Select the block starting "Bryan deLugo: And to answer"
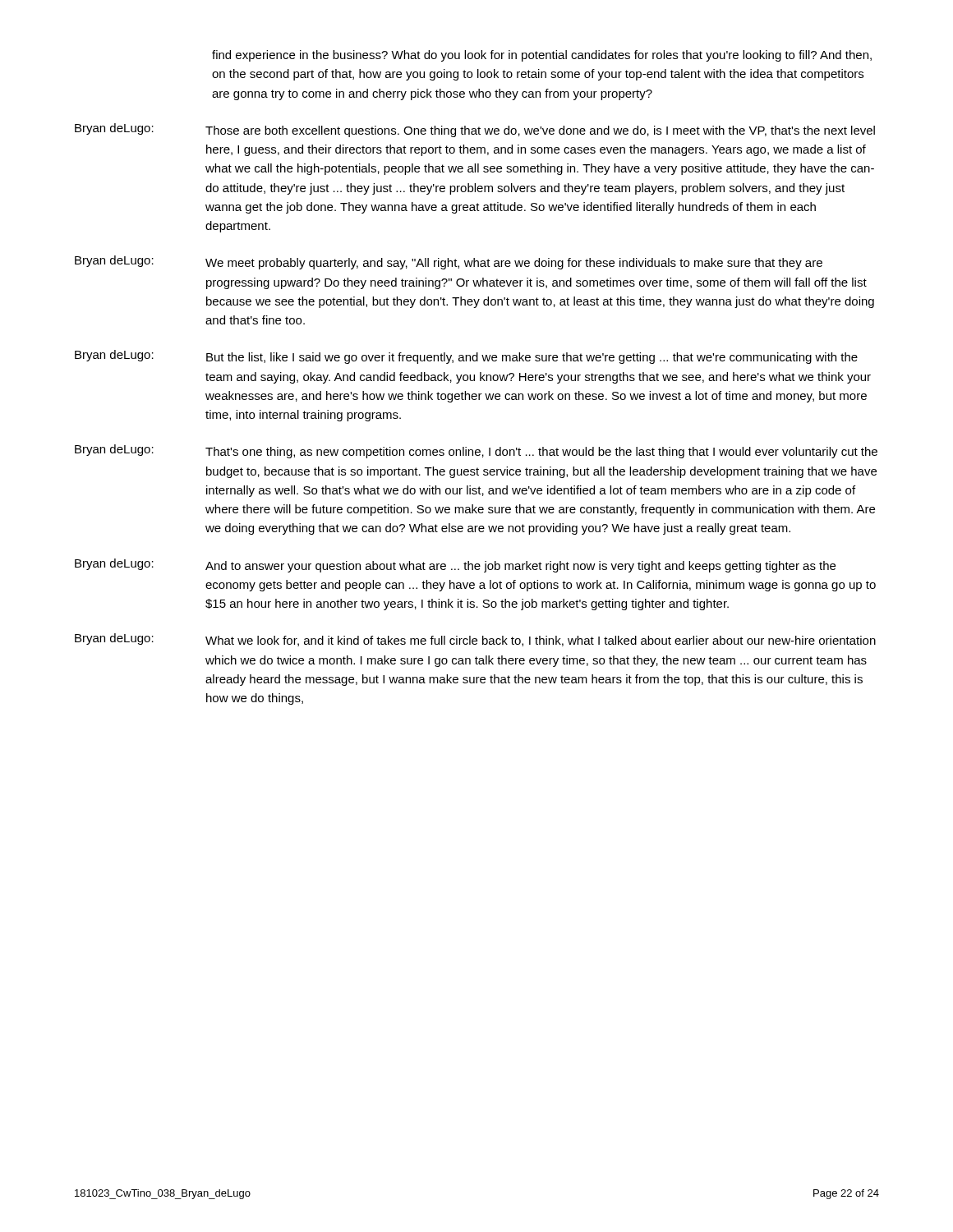 pos(476,584)
